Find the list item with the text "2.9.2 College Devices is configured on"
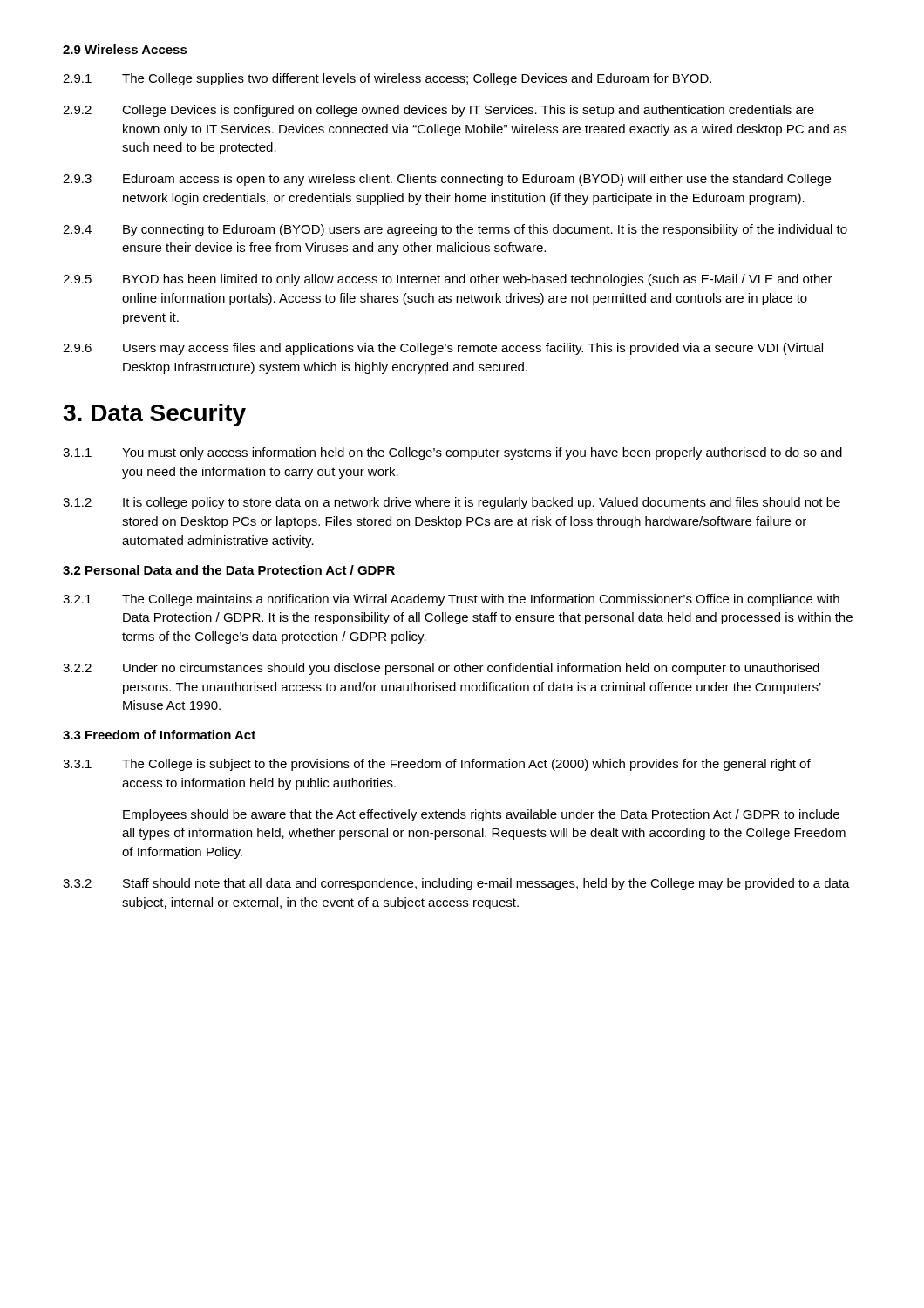The height and width of the screenshot is (1308, 924). [458, 129]
